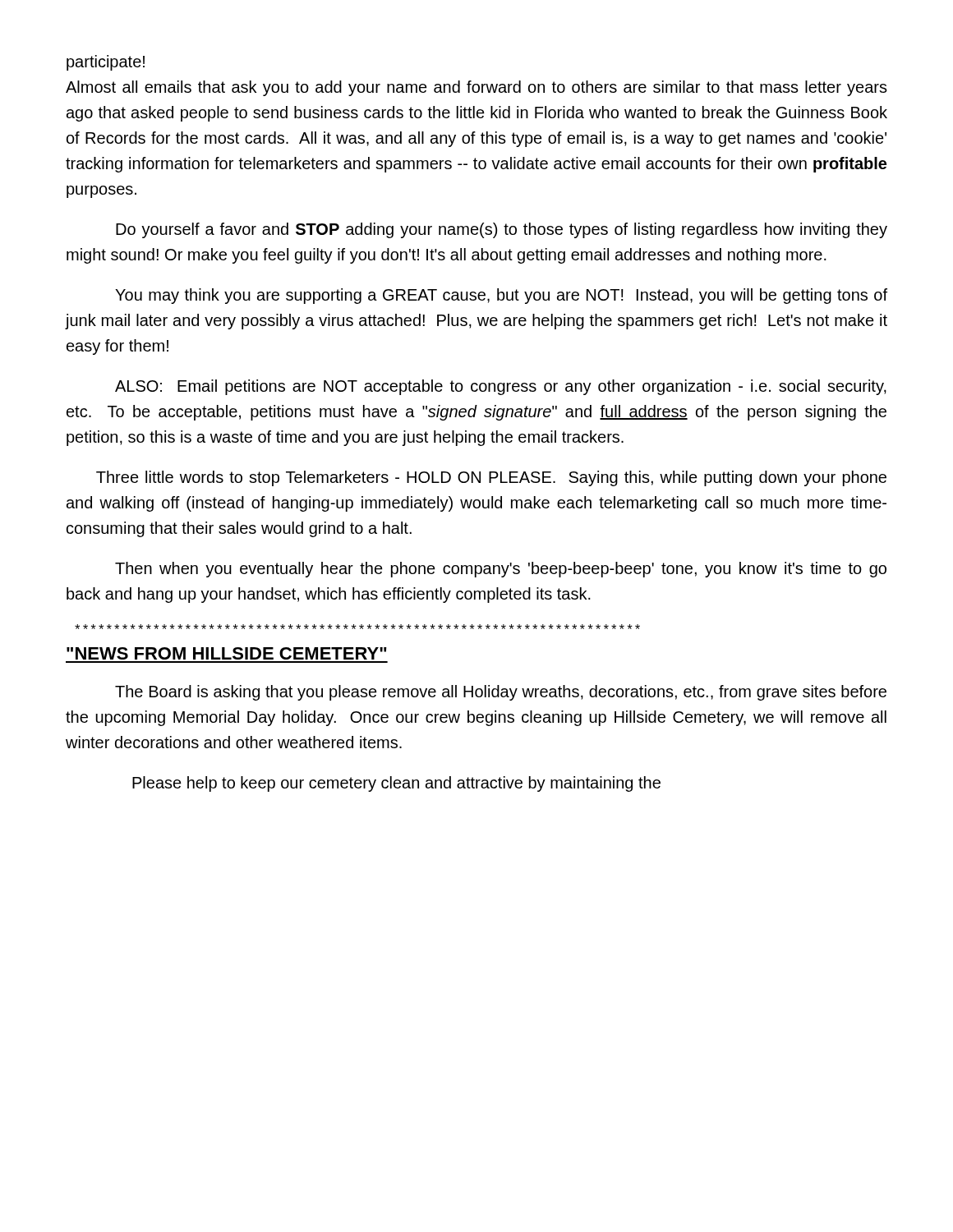Viewport: 953px width, 1232px height.
Task: Select the region starting "ALSO: Email petitions are NOT"
Action: pyautogui.click(x=476, y=411)
